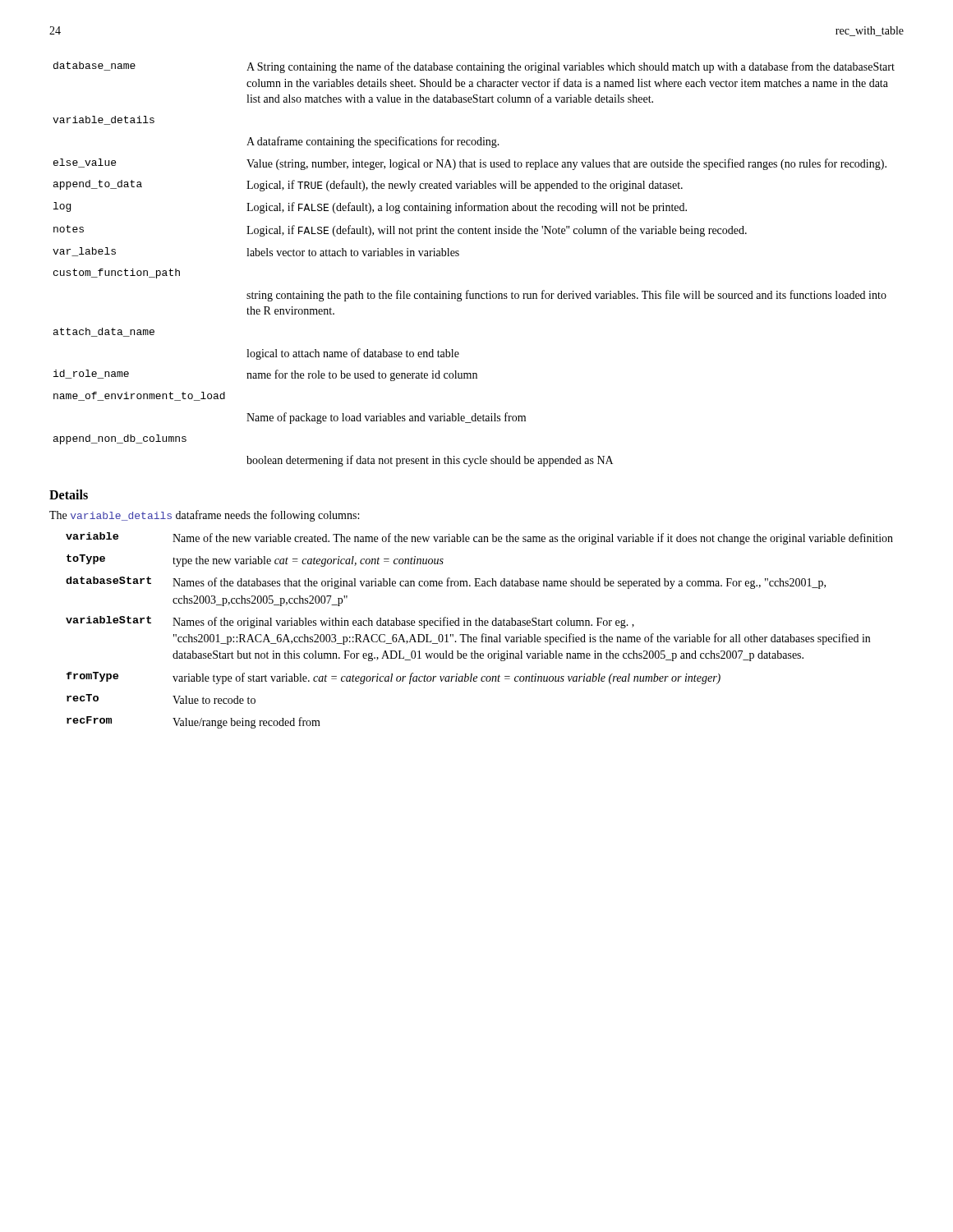Select the table
Image resolution: width=953 pixels, height=1232 pixels.
476,265
